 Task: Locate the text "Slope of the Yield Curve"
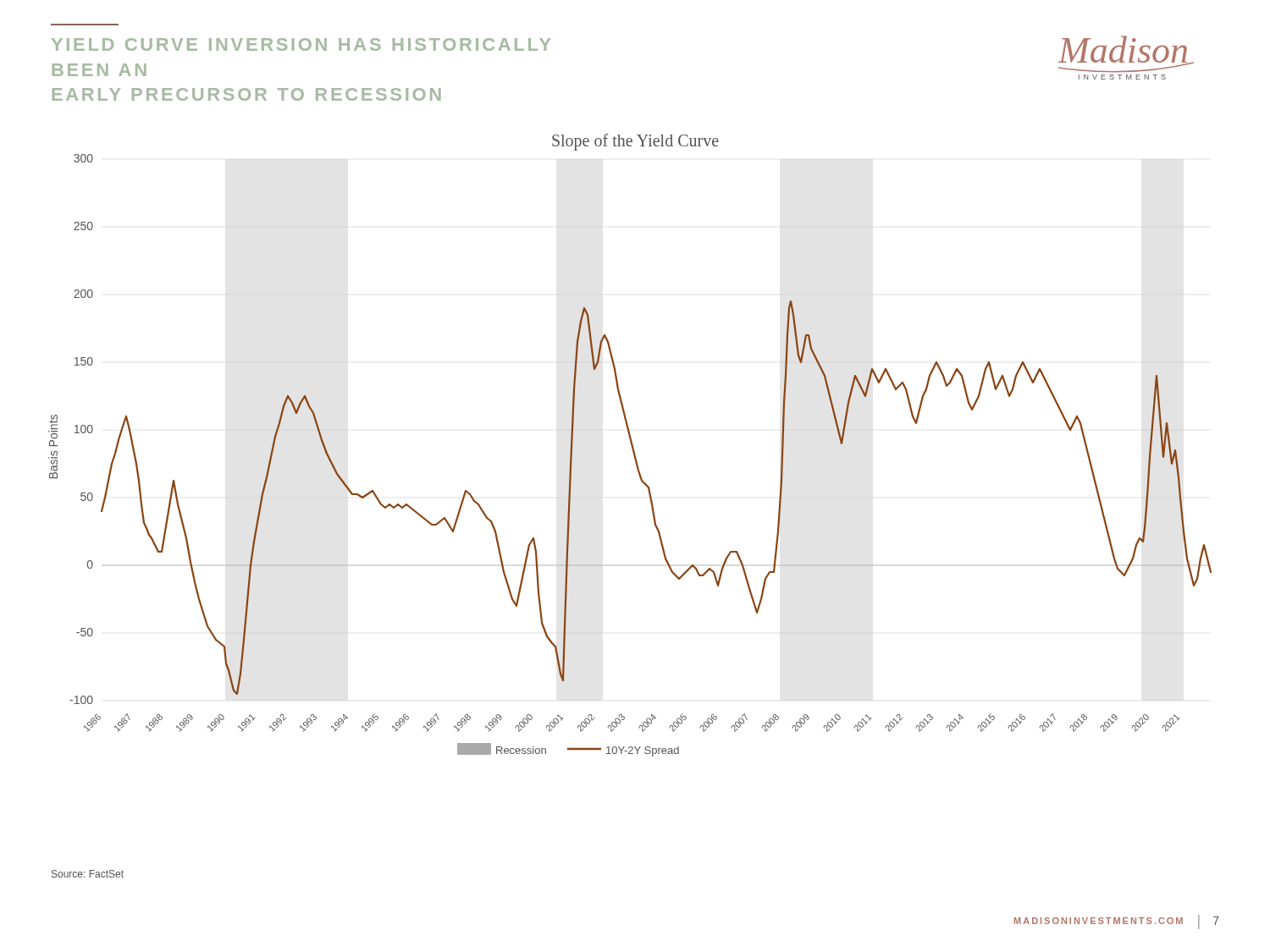[635, 140]
